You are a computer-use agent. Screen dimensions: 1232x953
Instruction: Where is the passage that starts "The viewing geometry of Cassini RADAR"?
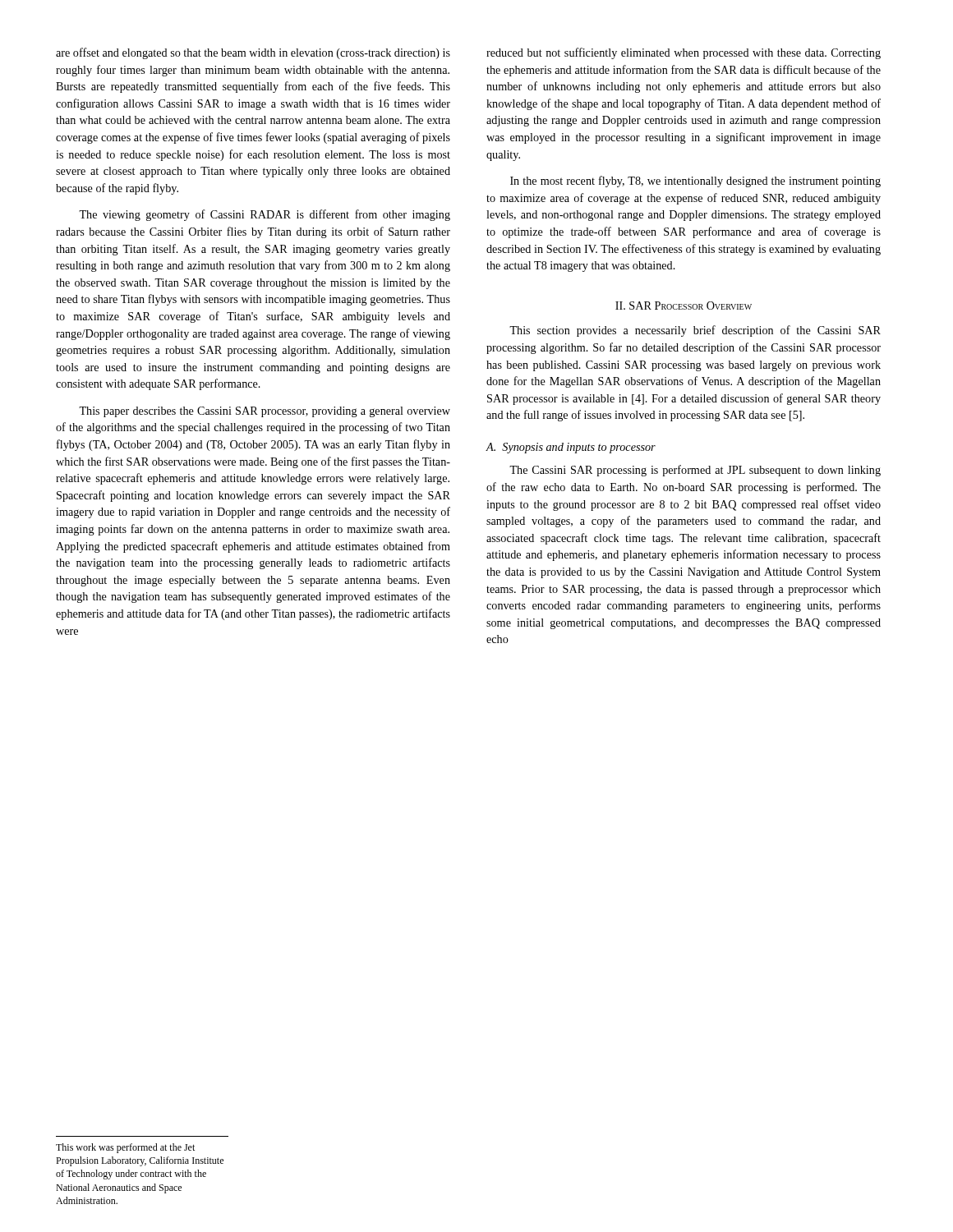click(x=253, y=299)
